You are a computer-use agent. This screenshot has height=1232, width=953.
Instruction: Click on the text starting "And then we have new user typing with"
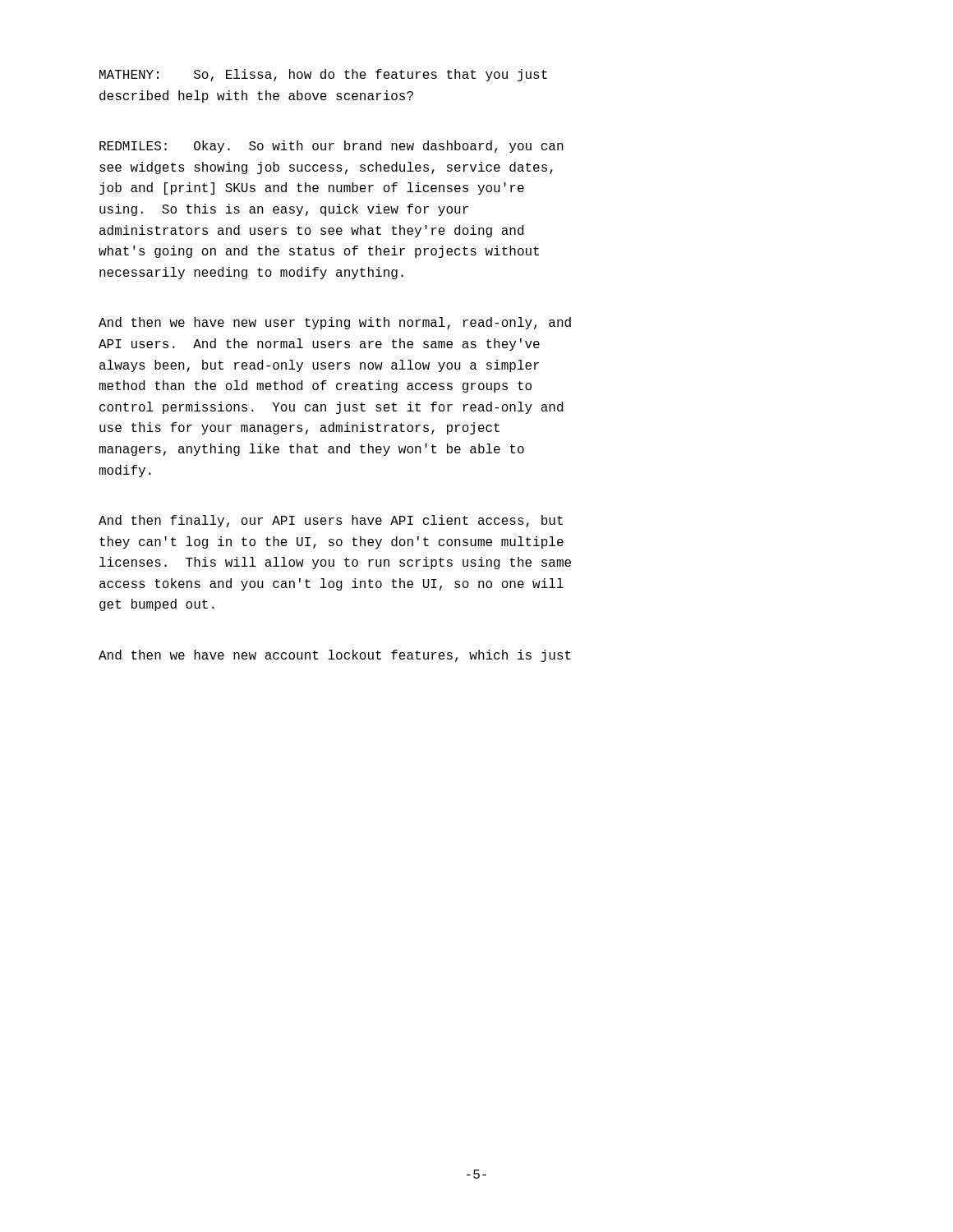pyautogui.click(x=335, y=397)
